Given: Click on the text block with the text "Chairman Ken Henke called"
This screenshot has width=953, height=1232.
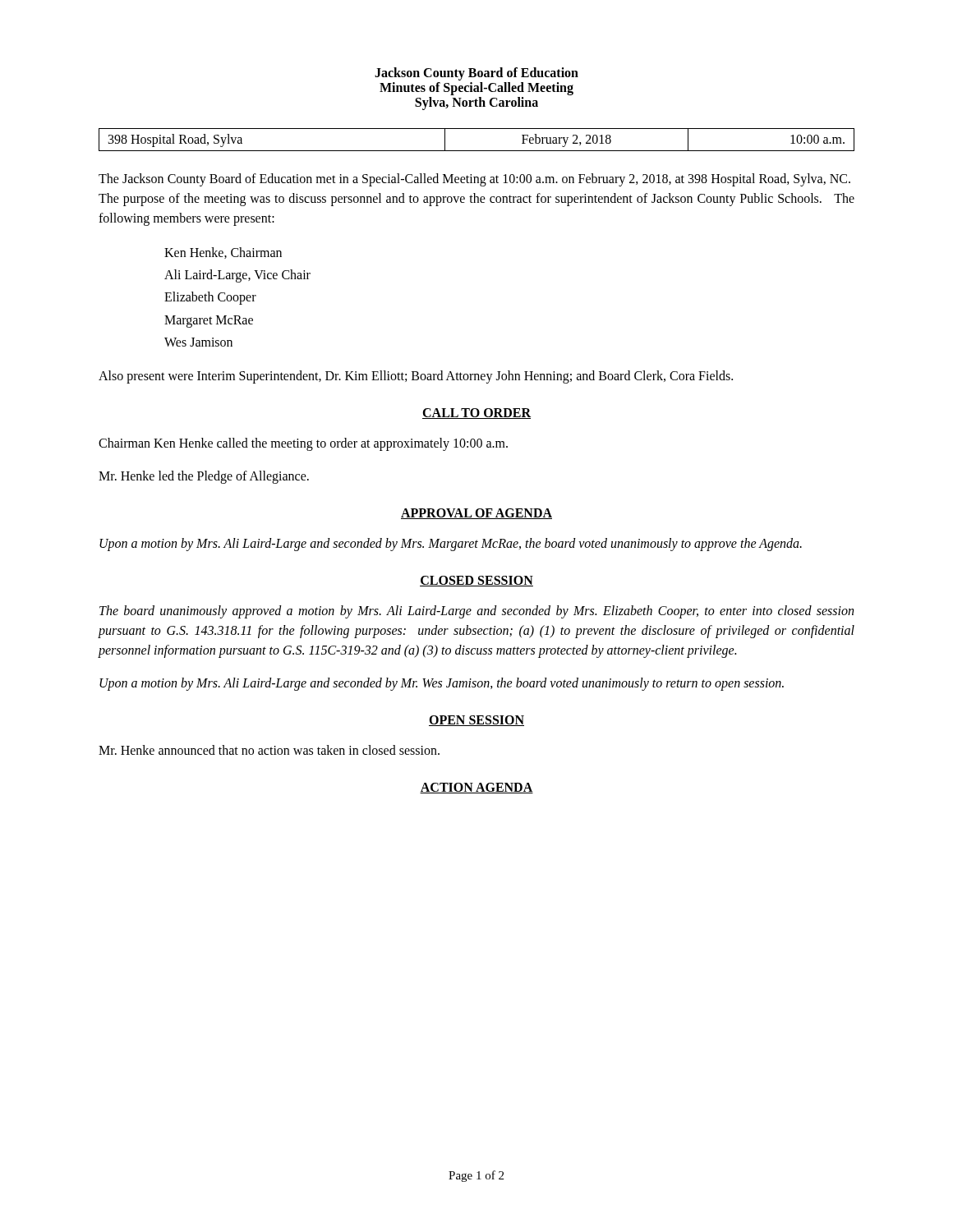Looking at the screenshot, I should [x=304, y=443].
